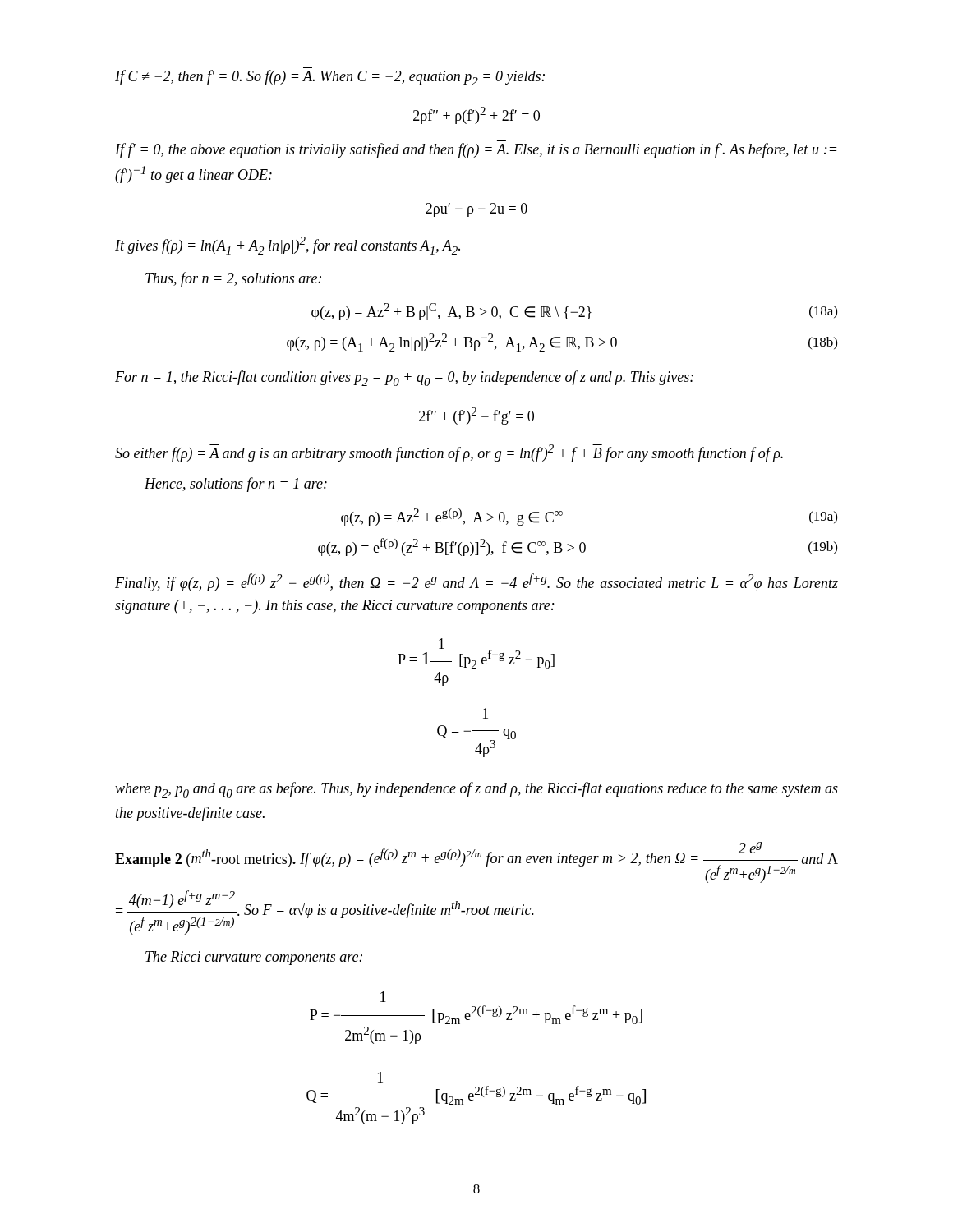The height and width of the screenshot is (1232, 953).
Task: Select the formula that reads "2ρf′′ + ρ(f′)2"
Action: tap(476, 114)
